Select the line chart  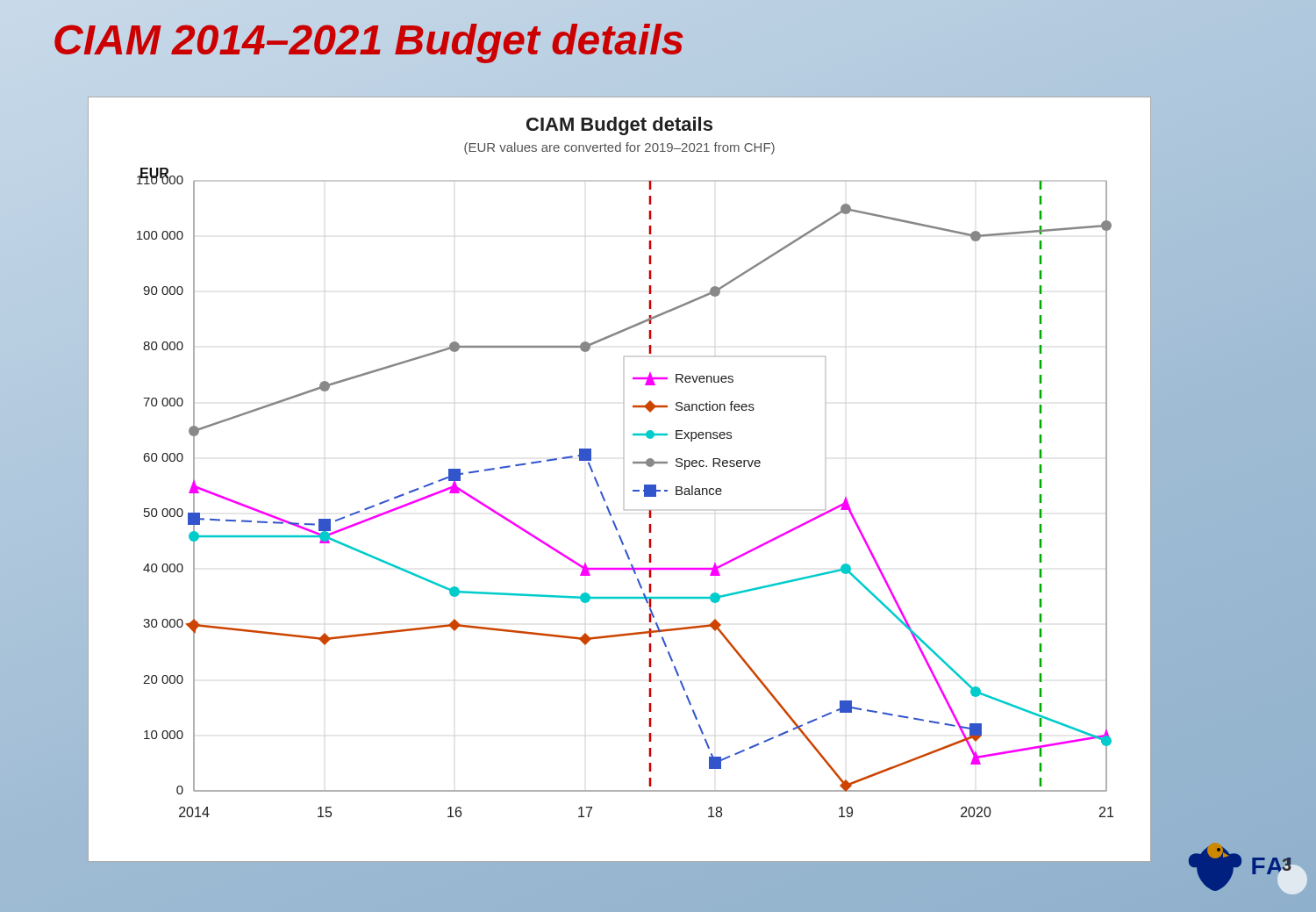(619, 479)
